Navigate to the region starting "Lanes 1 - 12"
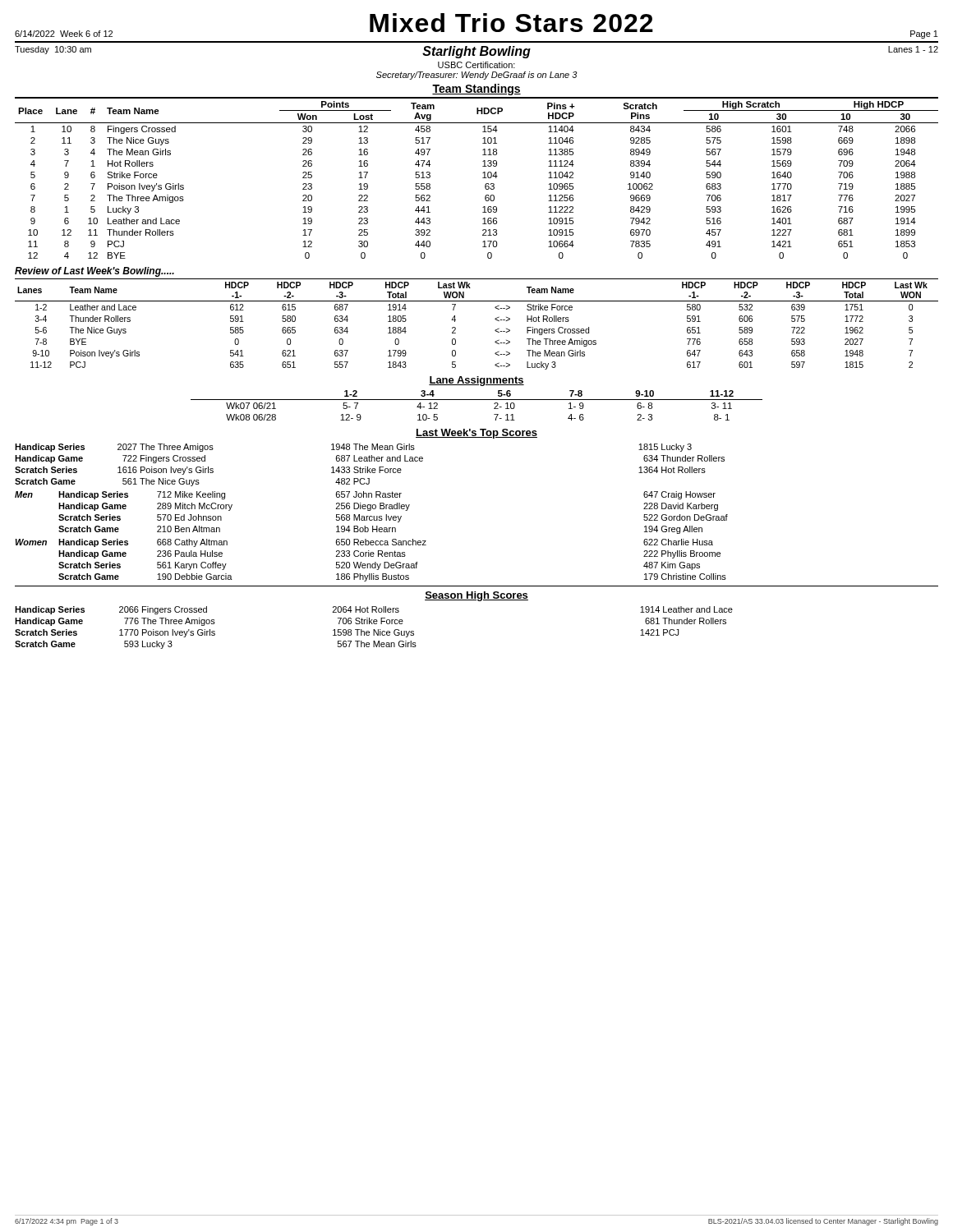Screen dimensions: 1232x953 (913, 49)
